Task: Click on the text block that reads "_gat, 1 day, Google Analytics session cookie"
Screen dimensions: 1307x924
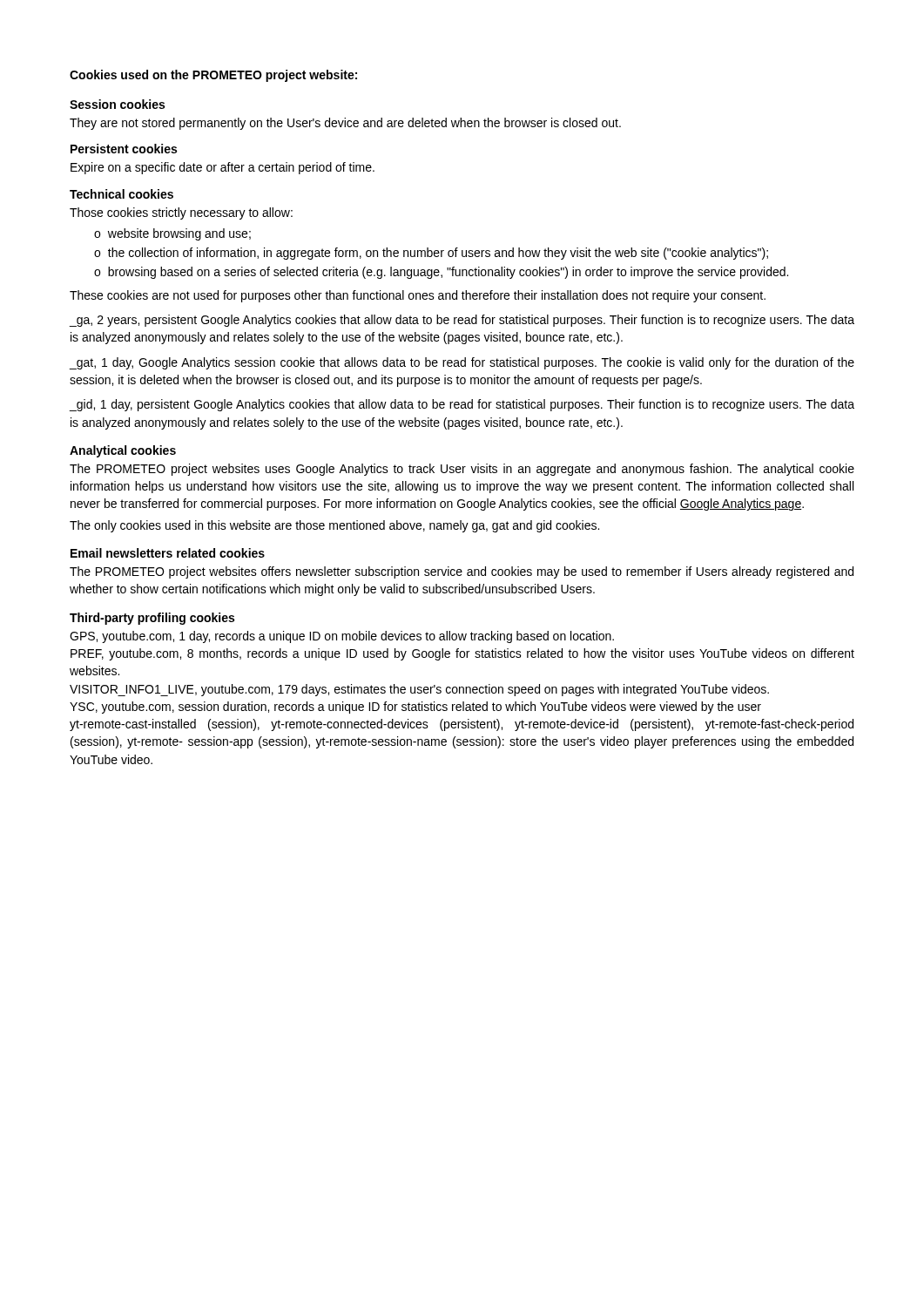Action: click(x=462, y=371)
